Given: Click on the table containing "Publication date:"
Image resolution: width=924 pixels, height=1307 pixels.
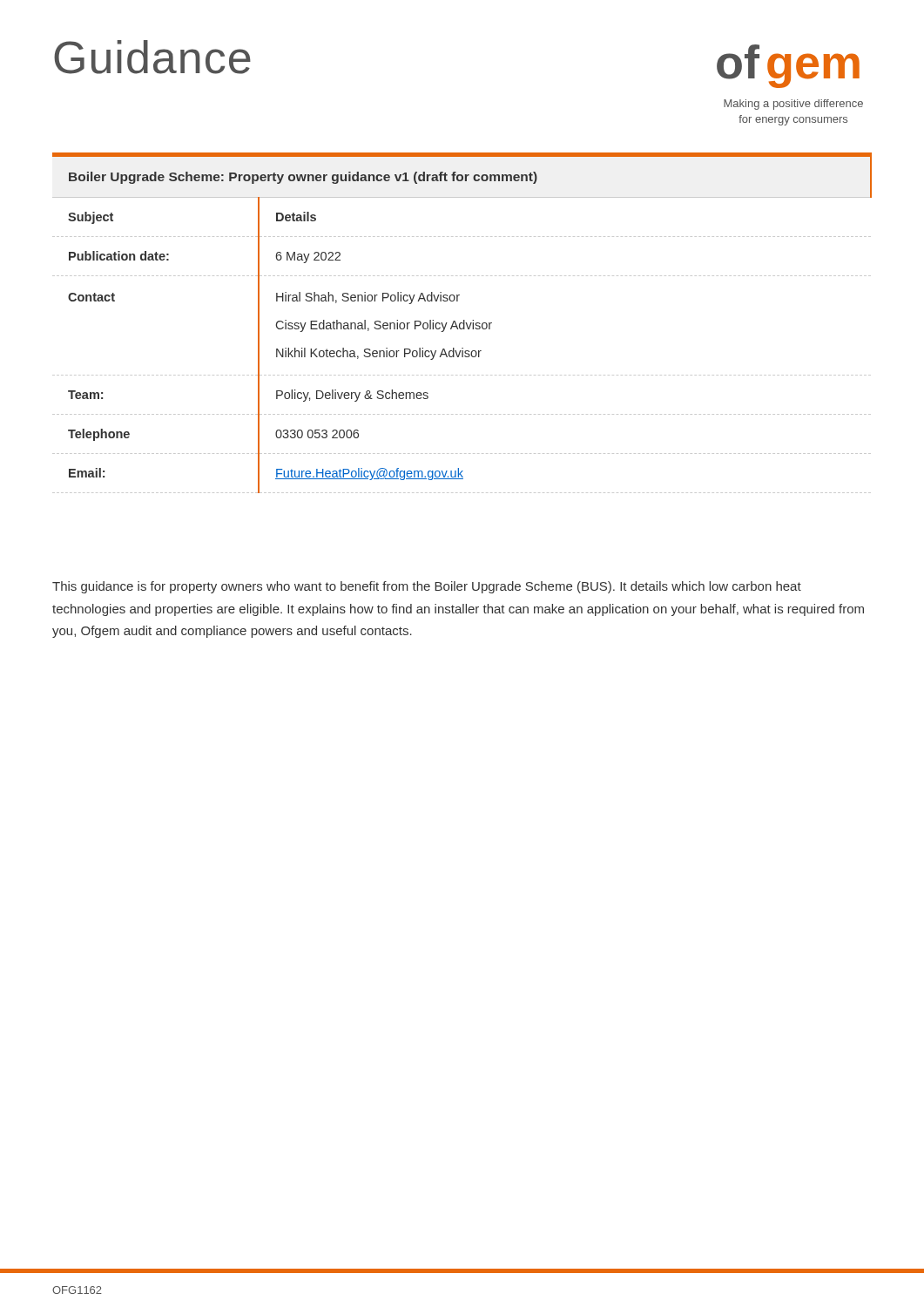Looking at the screenshot, I should (462, 323).
